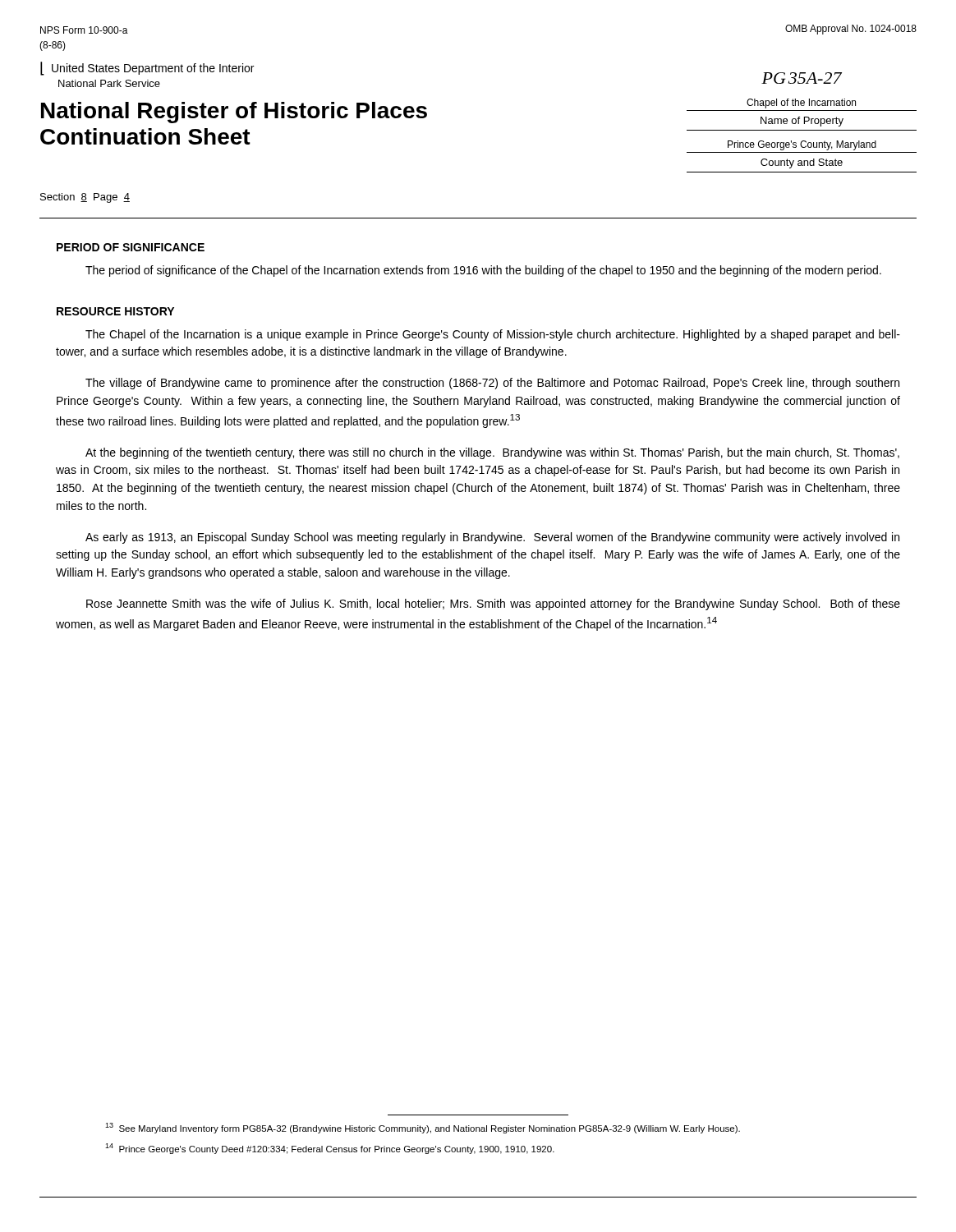Find the text block containing "Rose Jeannette Smith was the wife of Julius"

tap(478, 614)
